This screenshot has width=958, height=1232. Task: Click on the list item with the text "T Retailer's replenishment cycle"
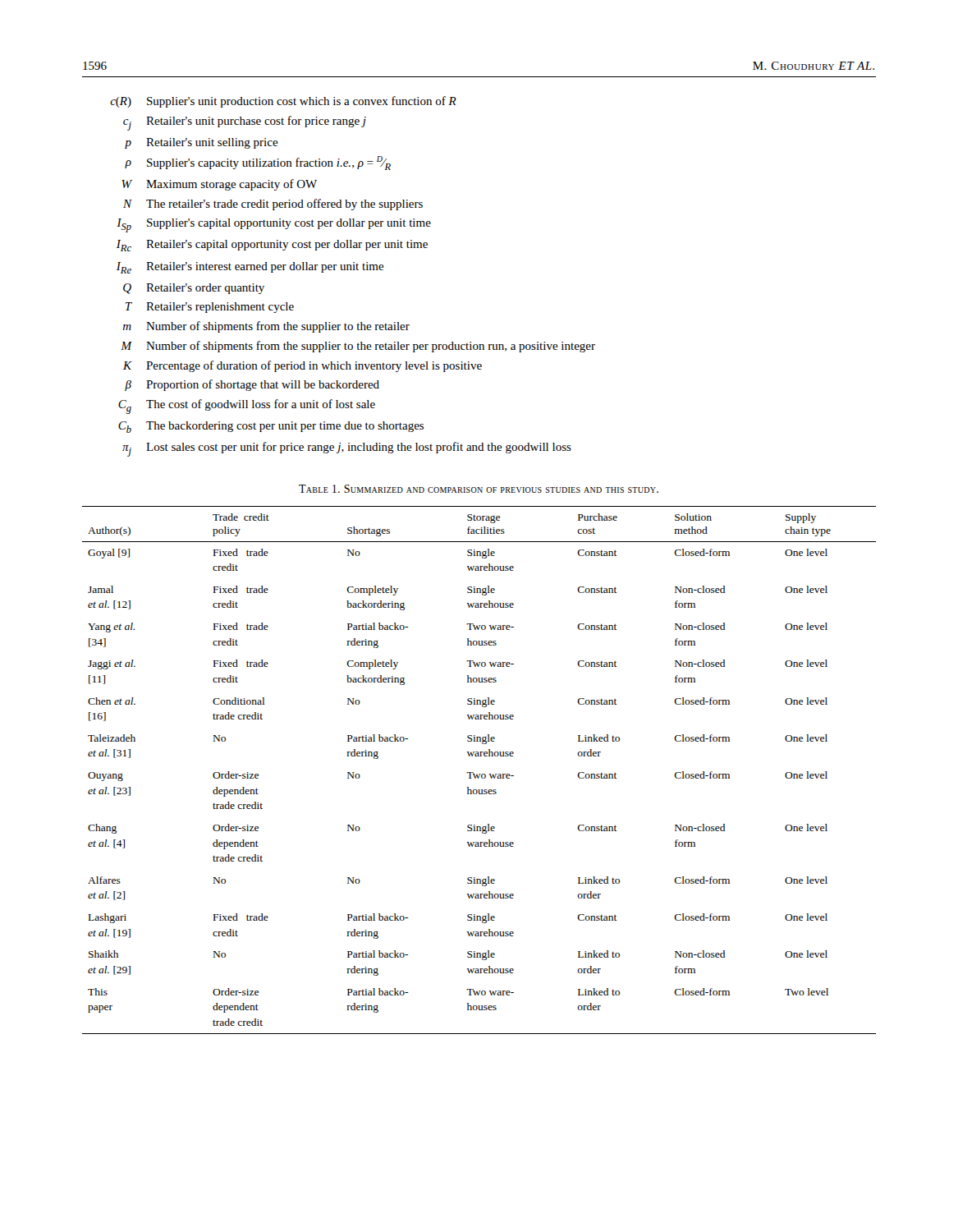coord(210,308)
